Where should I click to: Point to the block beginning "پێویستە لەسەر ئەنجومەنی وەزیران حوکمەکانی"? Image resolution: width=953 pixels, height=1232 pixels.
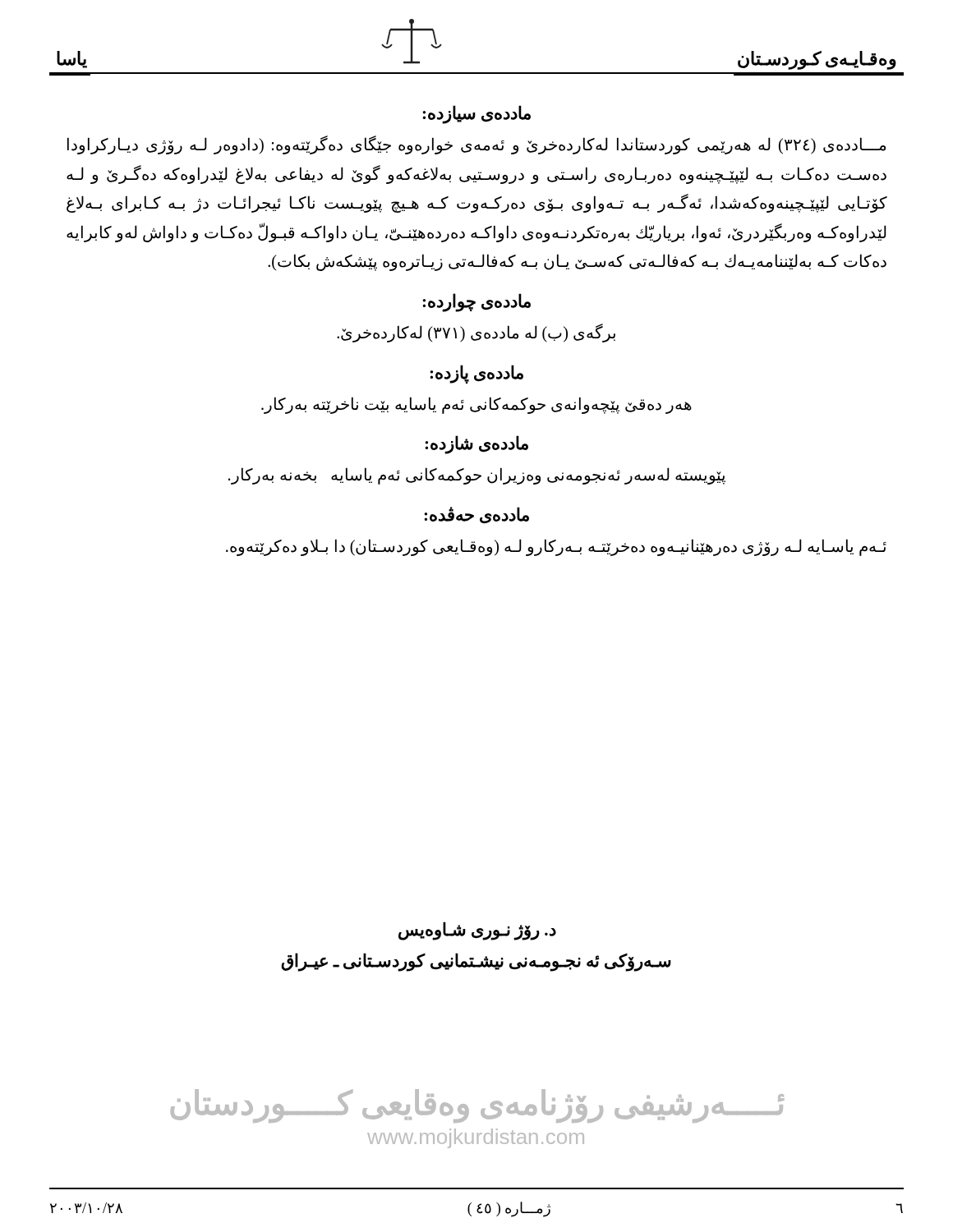pyautogui.click(x=476, y=475)
